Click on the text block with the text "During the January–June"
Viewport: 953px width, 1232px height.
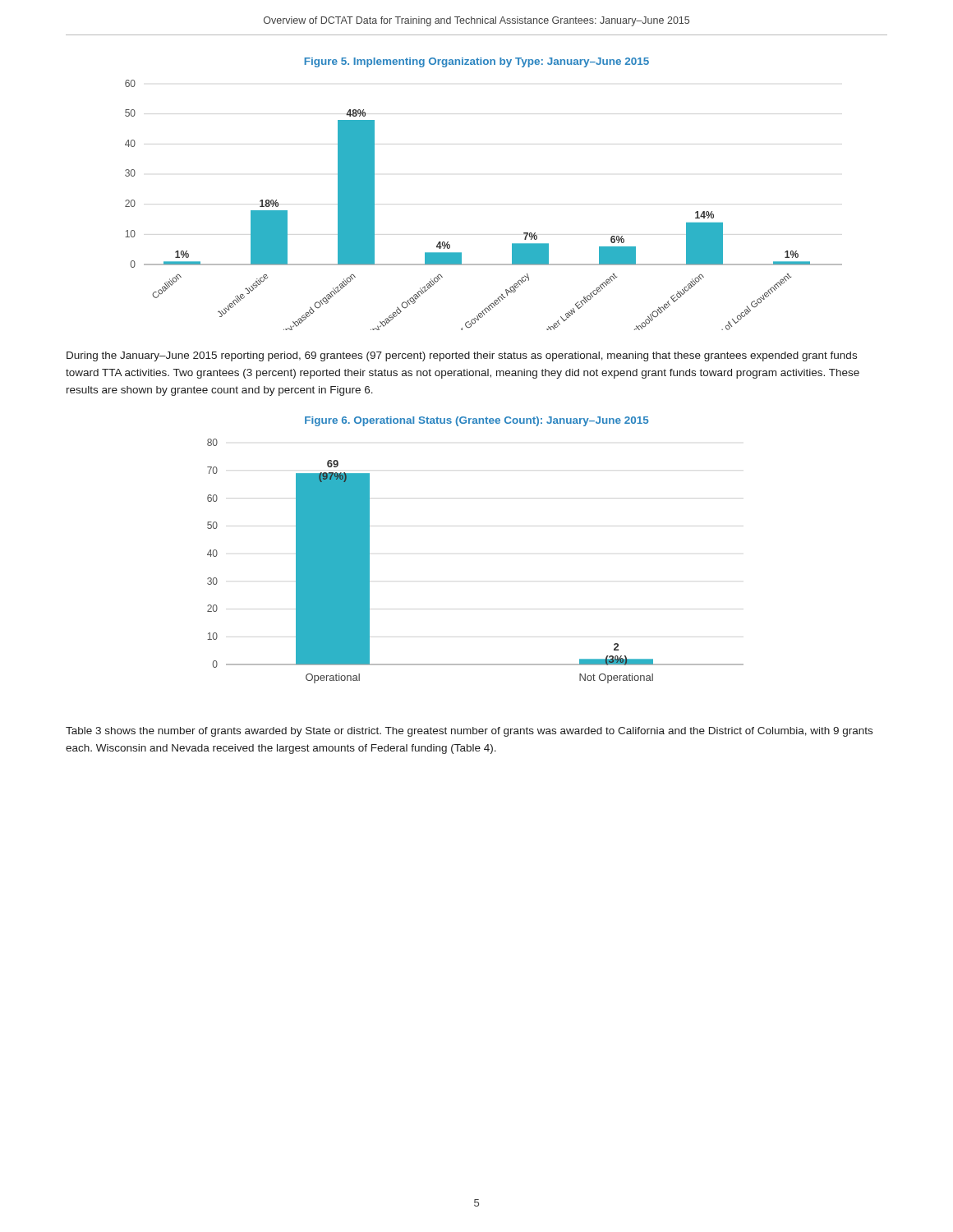[x=463, y=372]
